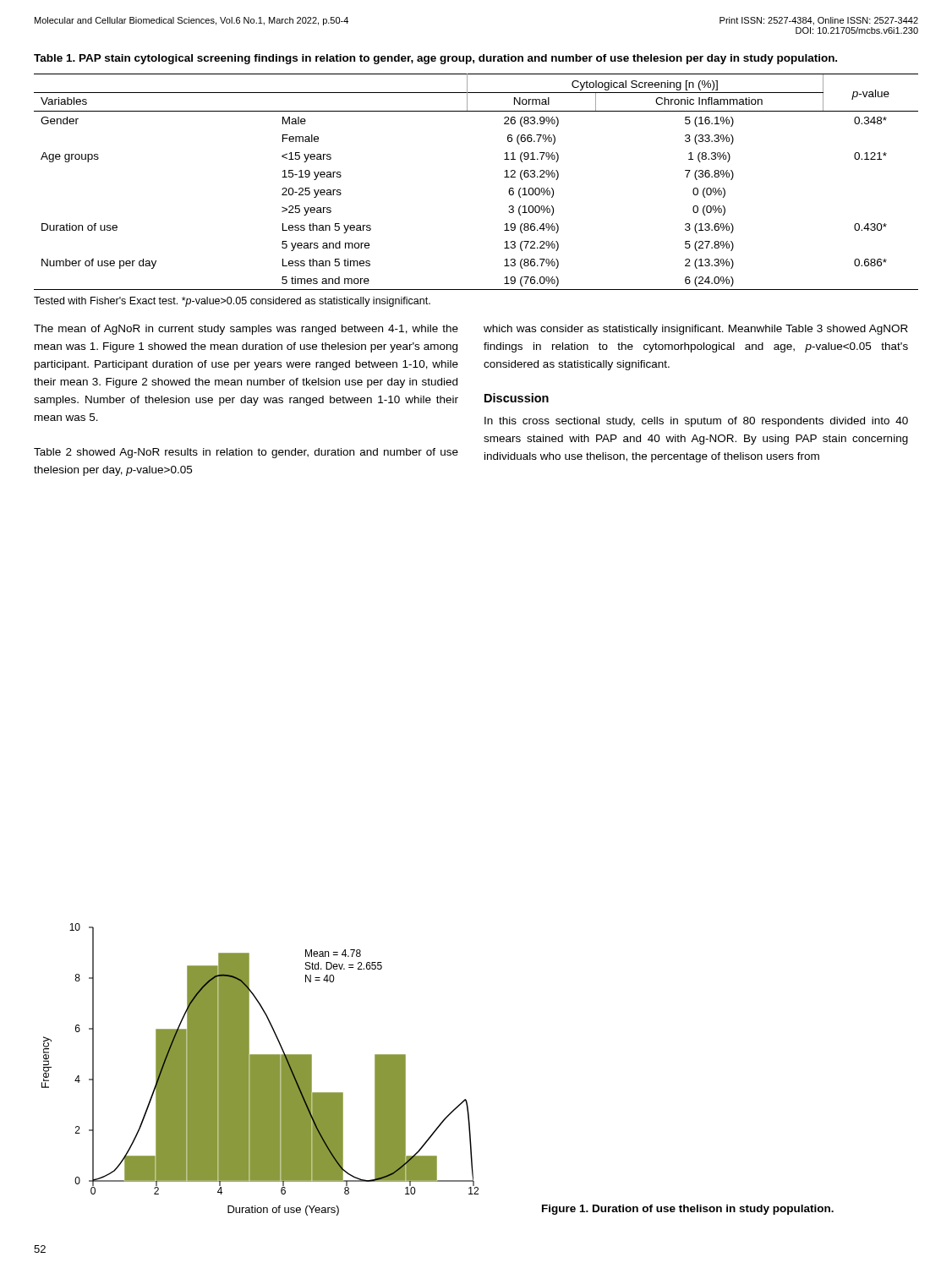The height and width of the screenshot is (1268, 952).
Task: Select the text starting "Tested with Fisher's Exact test. *p-value>0.05 considered as"
Action: (x=232, y=301)
